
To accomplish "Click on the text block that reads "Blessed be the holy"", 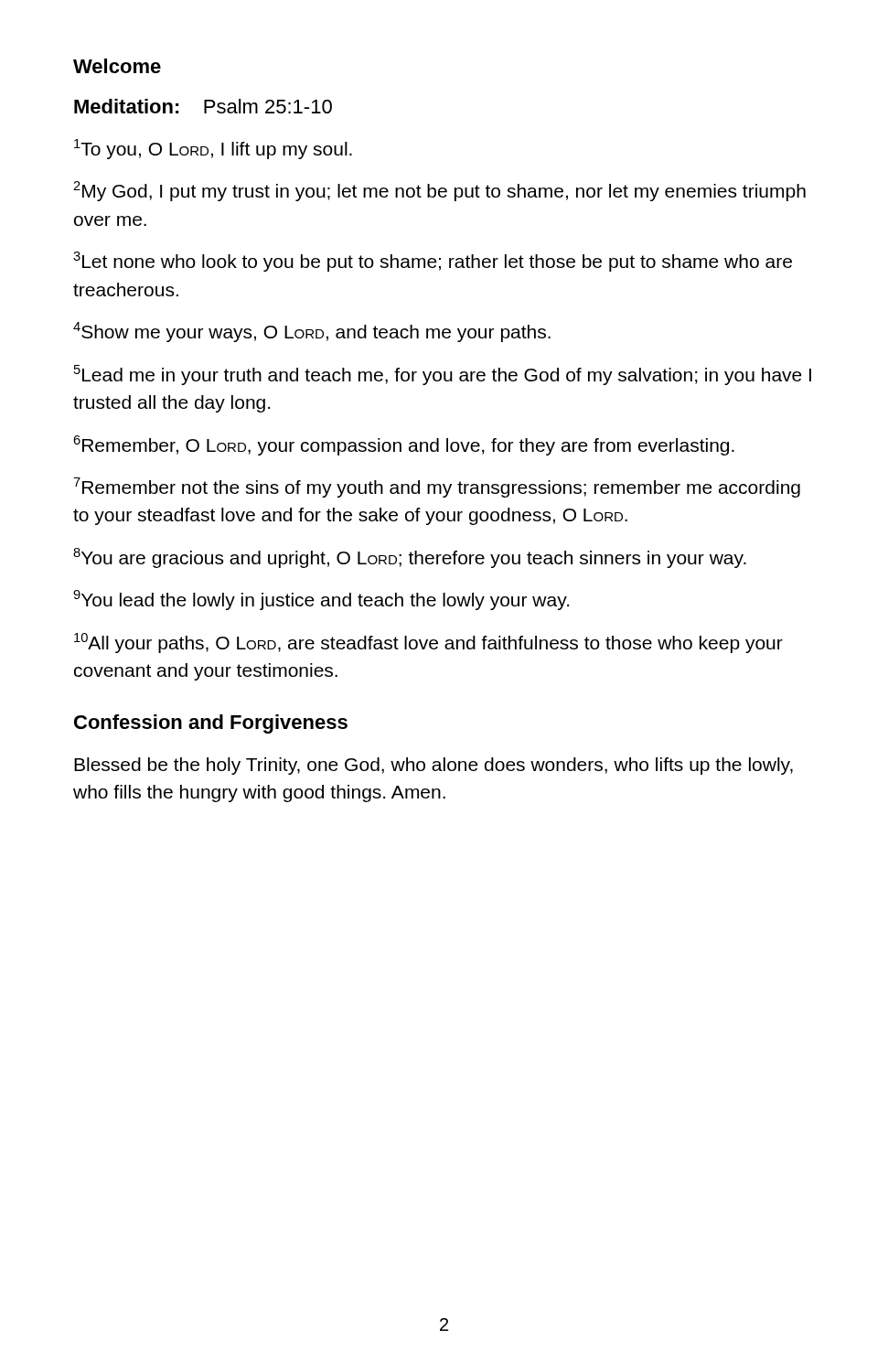I will 434,778.
